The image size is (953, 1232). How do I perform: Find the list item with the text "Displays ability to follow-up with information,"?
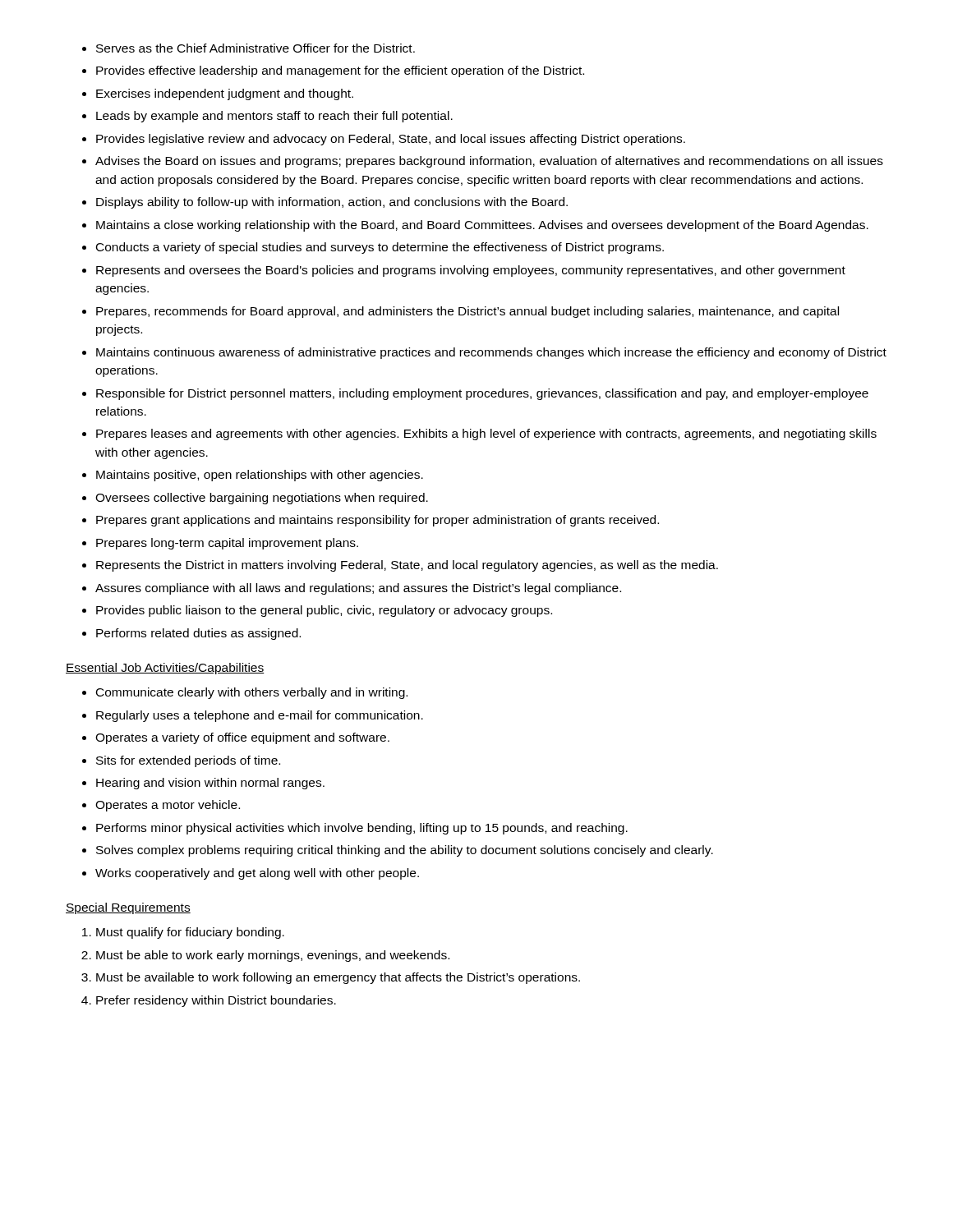pyautogui.click(x=491, y=202)
